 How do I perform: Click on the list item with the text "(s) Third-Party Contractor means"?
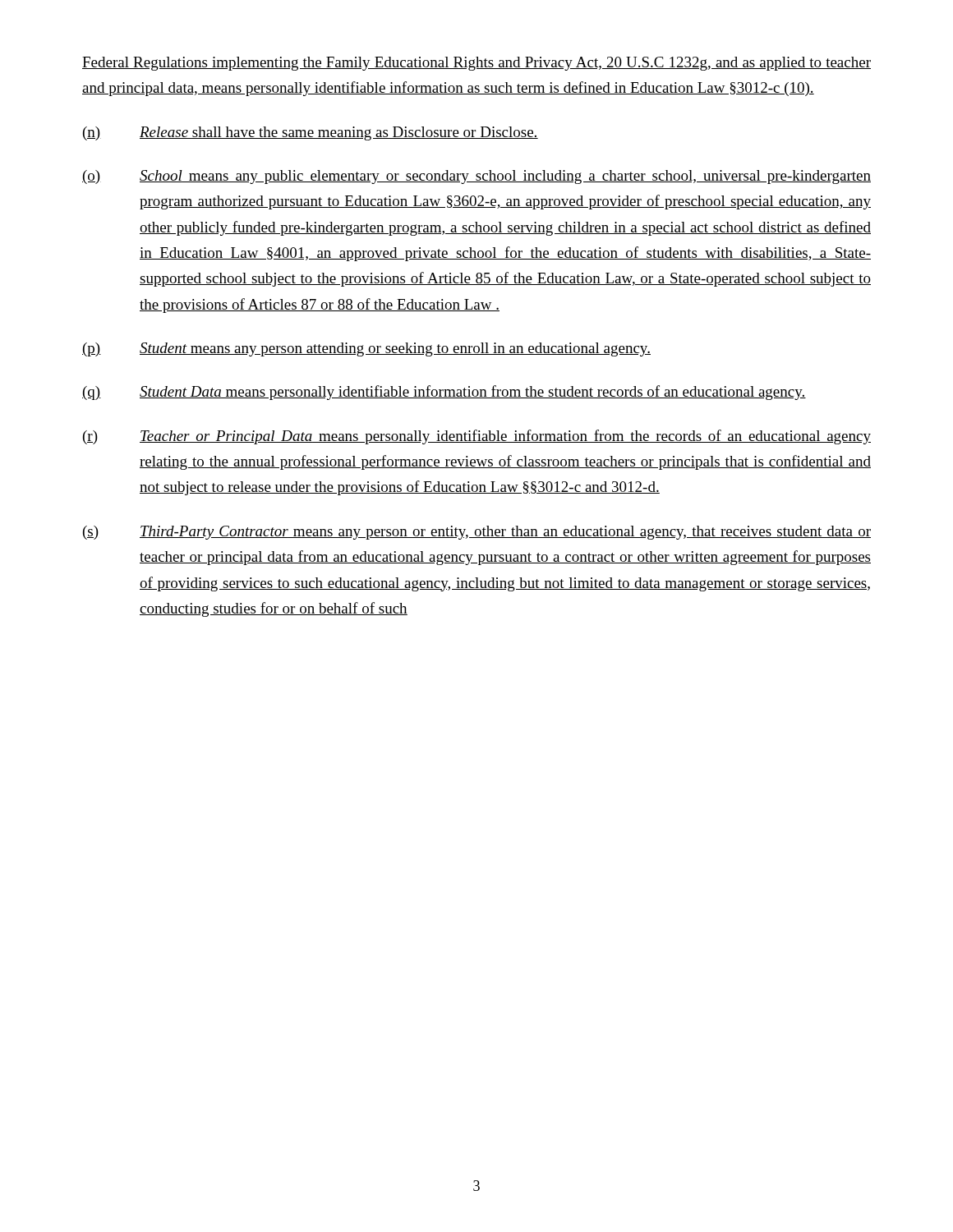[476, 570]
